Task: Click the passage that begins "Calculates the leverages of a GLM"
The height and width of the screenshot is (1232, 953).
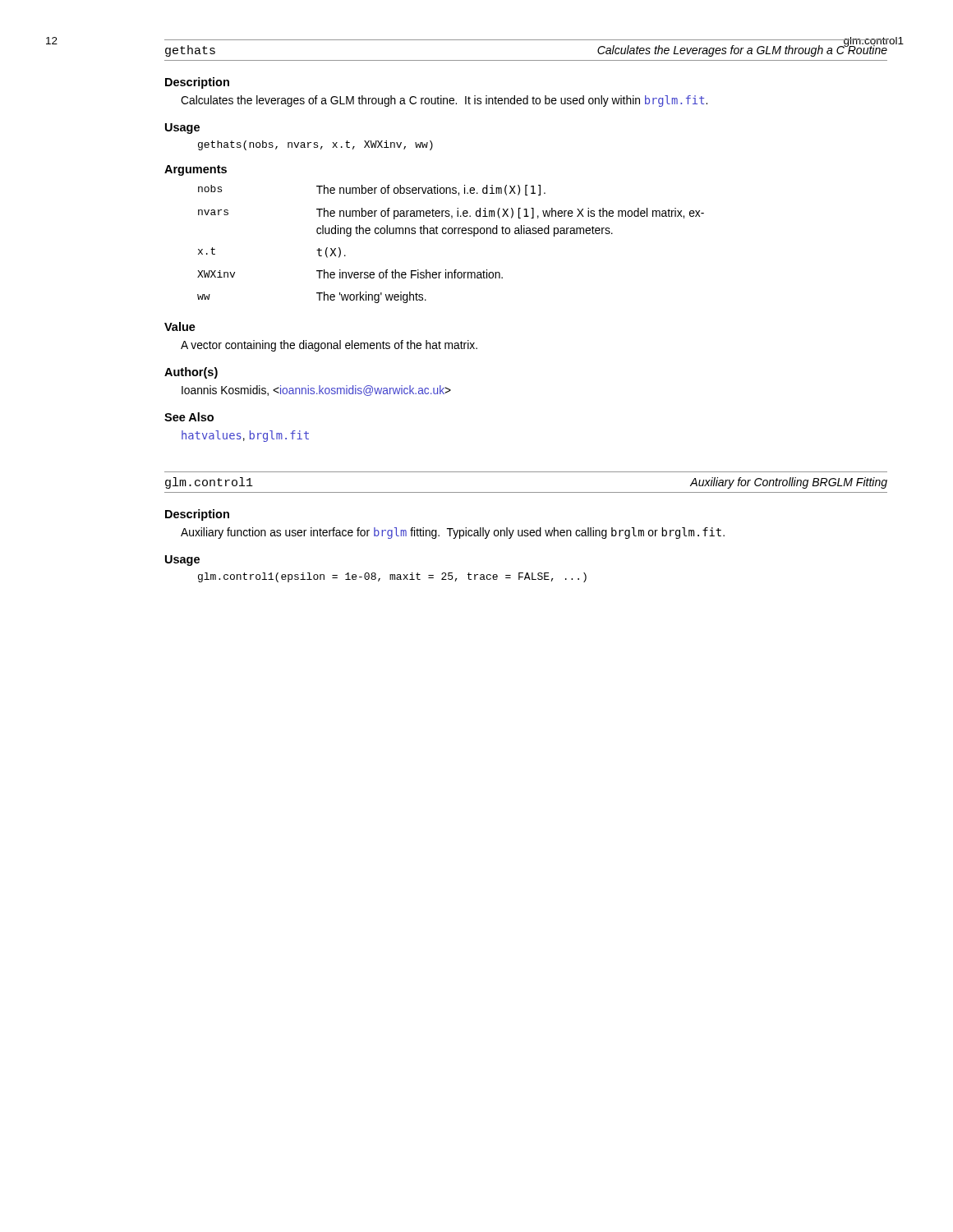Action: click(x=445, y=100)
